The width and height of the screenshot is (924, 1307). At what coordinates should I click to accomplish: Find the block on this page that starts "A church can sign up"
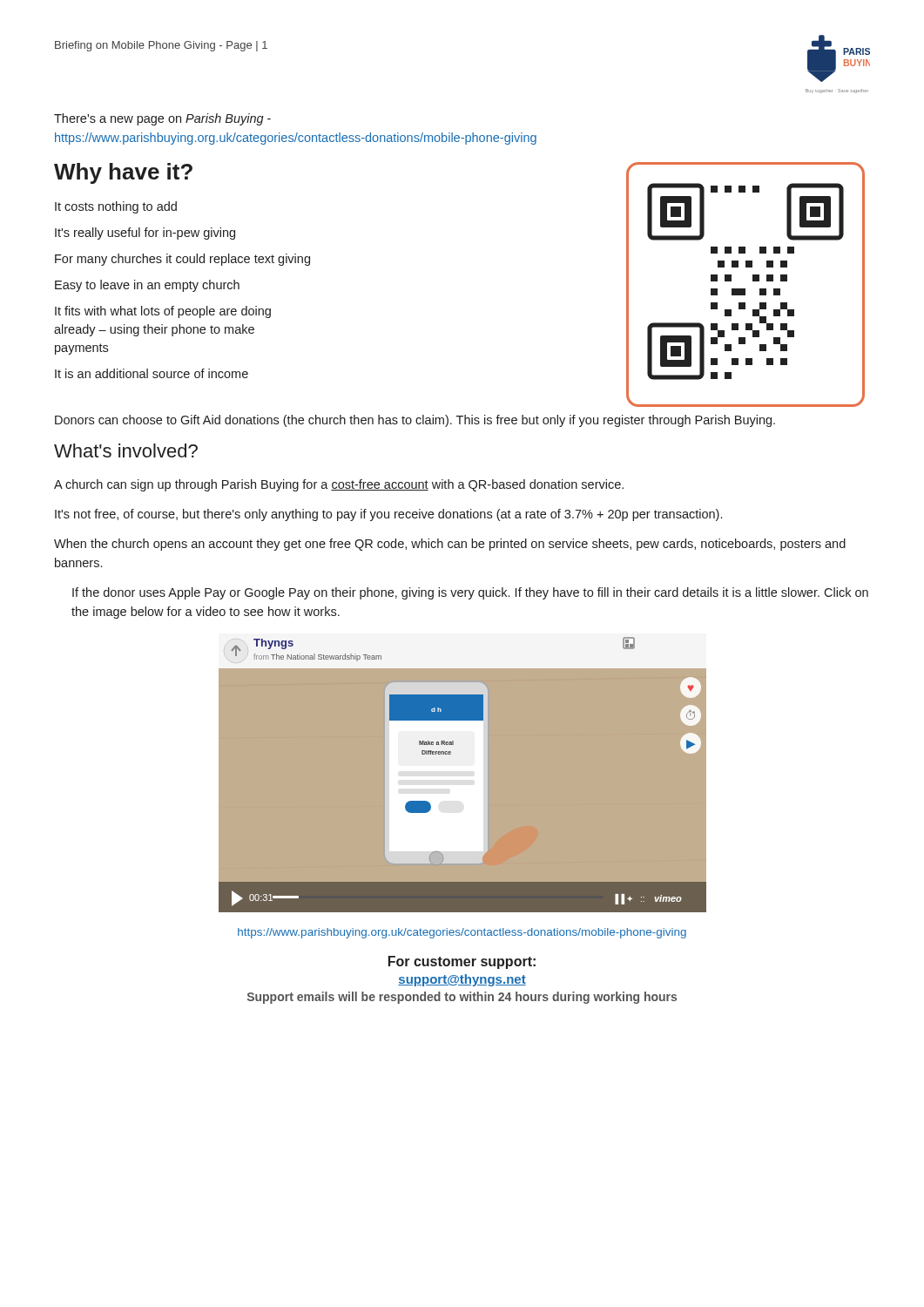pos(339,484)
